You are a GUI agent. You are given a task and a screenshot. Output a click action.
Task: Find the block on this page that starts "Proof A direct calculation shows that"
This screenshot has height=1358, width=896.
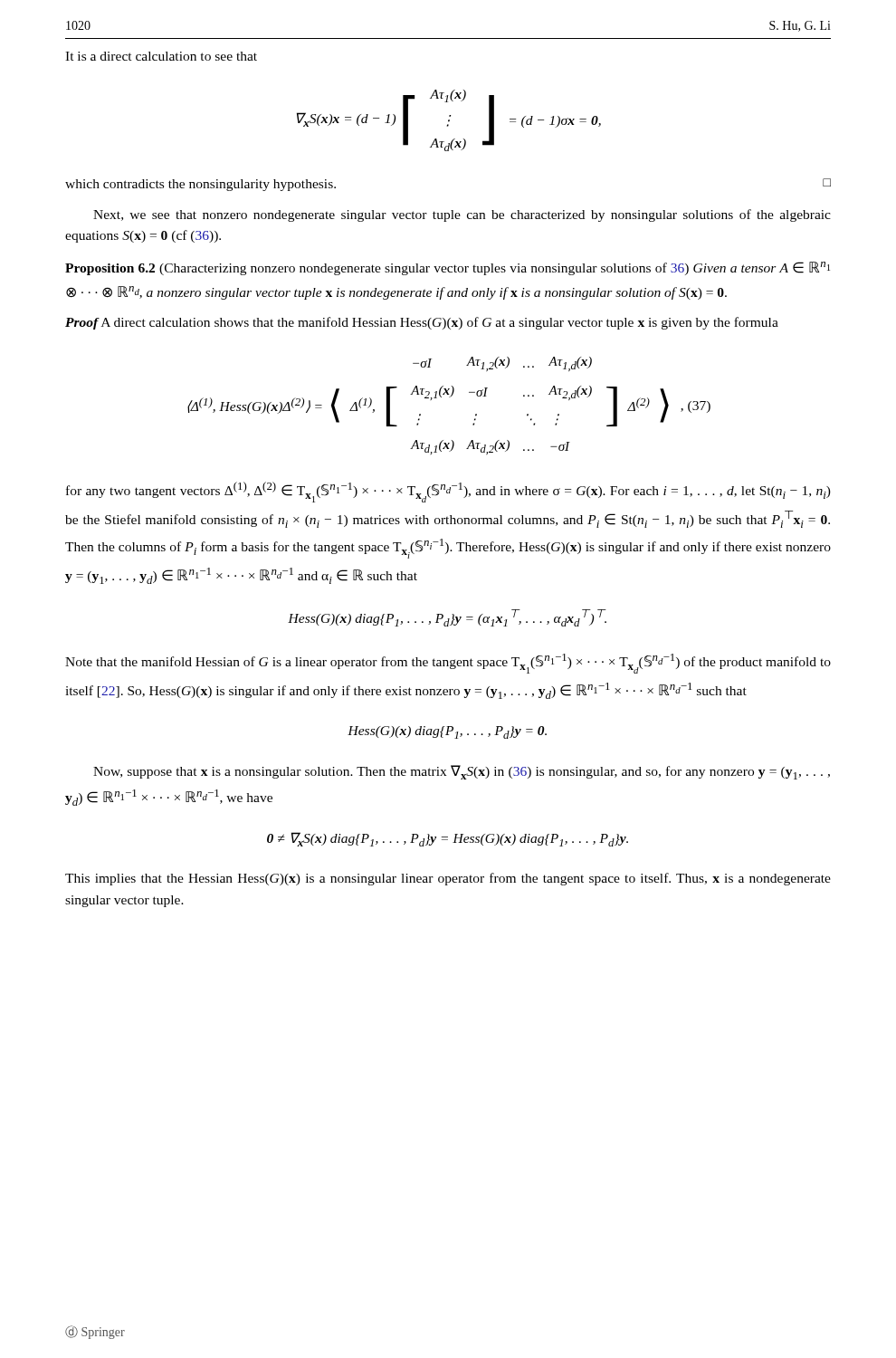click(x=448, y=322)
